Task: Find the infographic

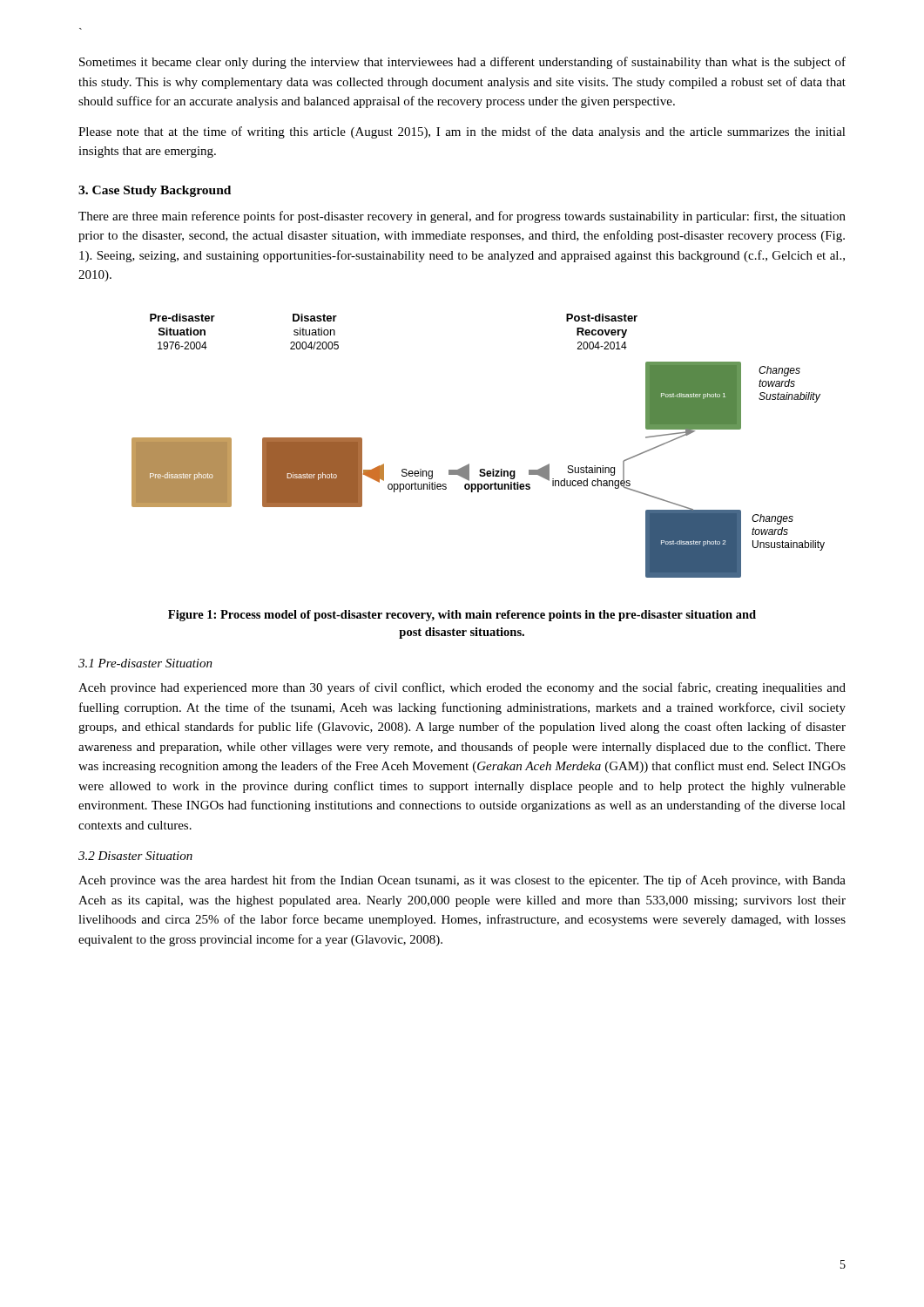Action: (x=462, y=450)
